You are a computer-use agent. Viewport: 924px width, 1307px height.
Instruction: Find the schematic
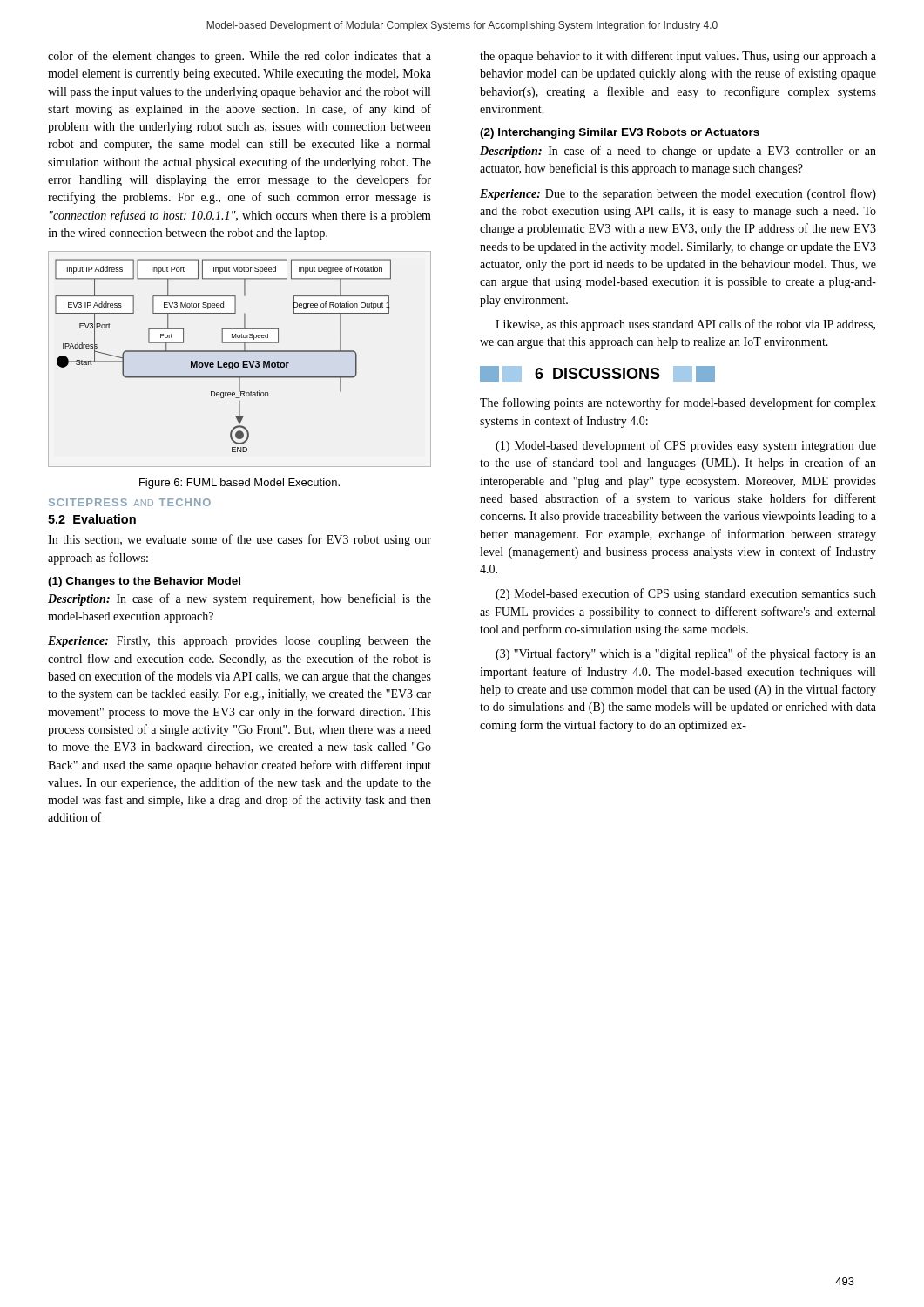(x=239, y=359)
